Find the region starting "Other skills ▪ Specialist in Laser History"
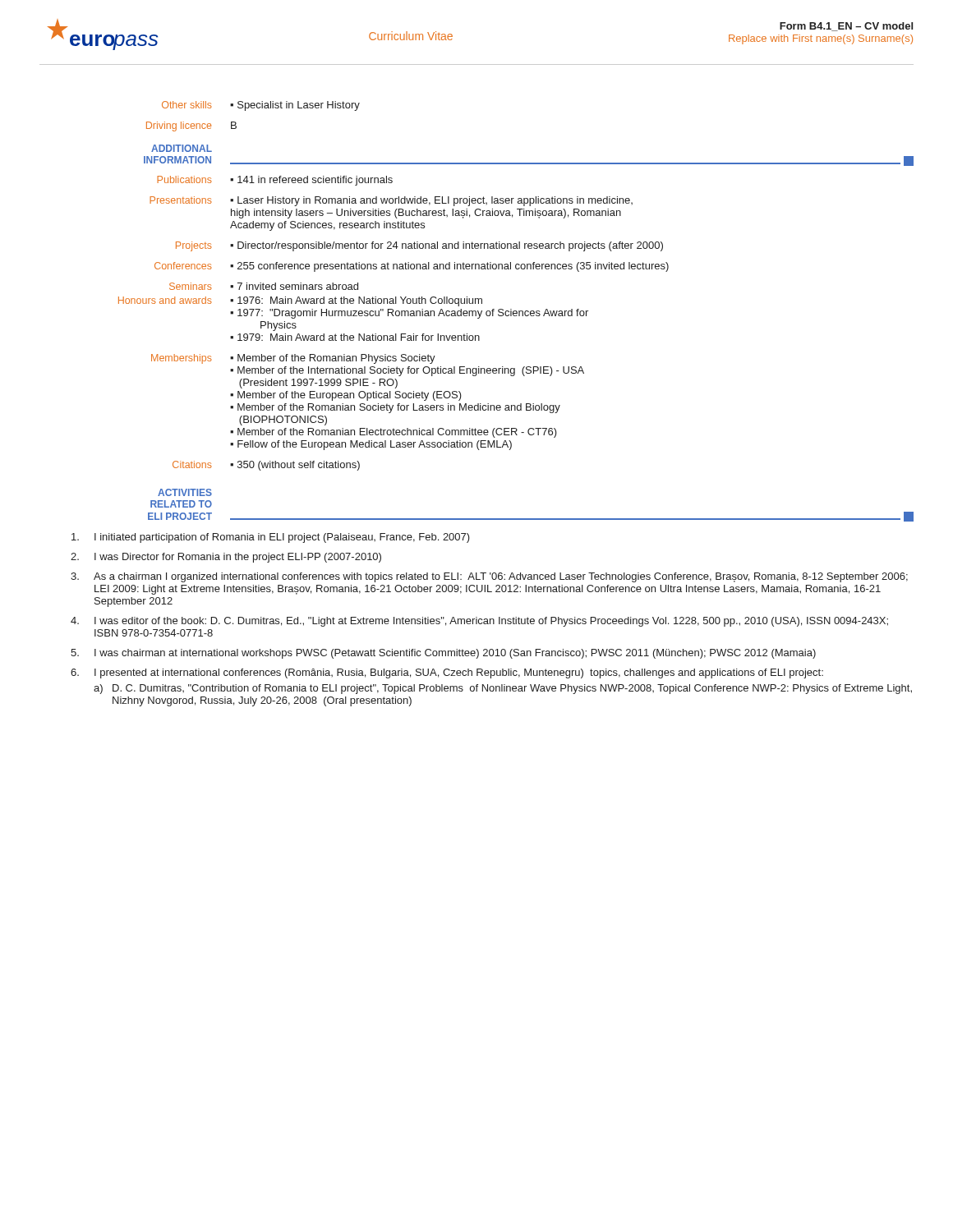Image resolution: width=953 pixels, height=1232 pixels. (x=261, y=106)
